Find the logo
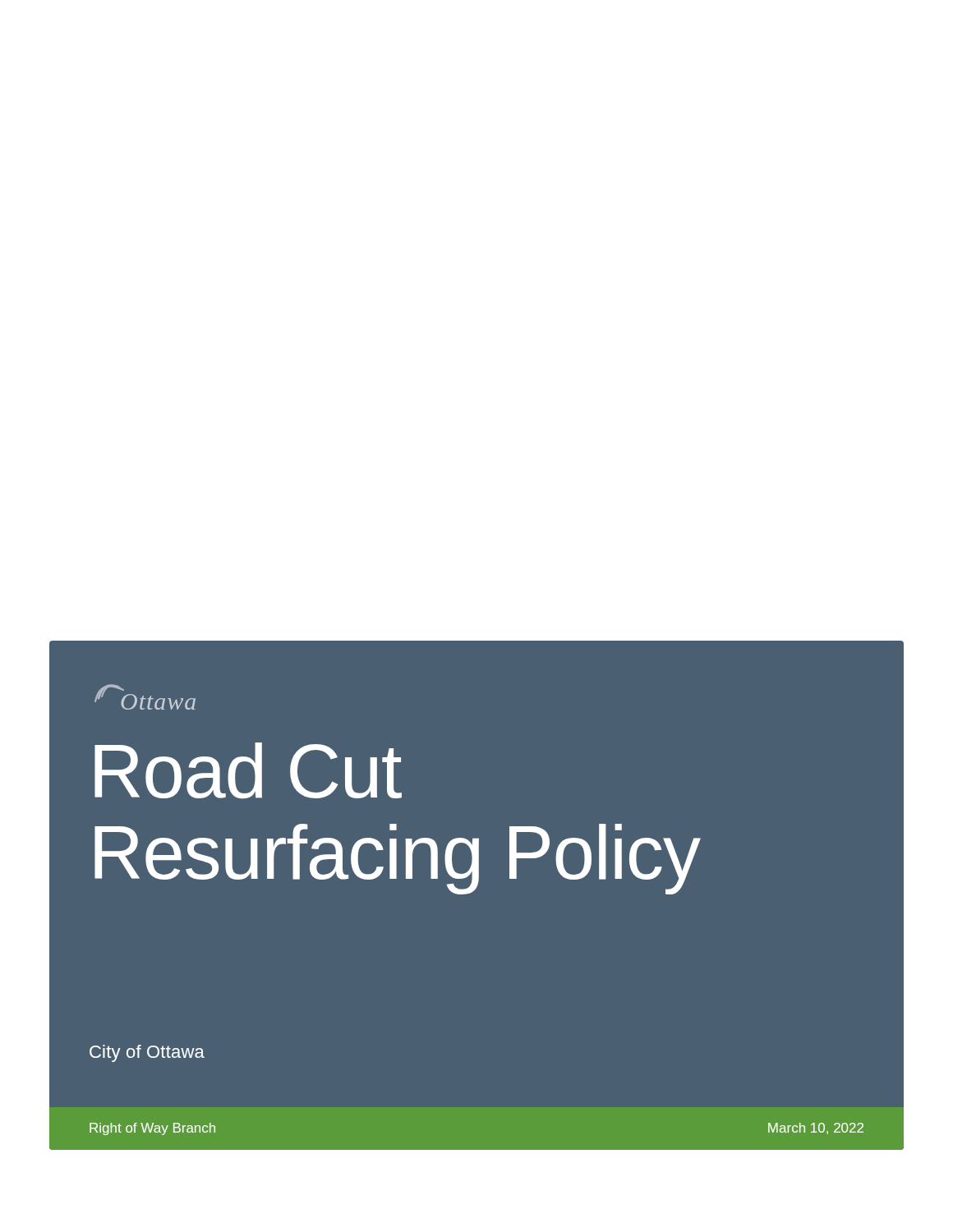 [x=154, y=700]
